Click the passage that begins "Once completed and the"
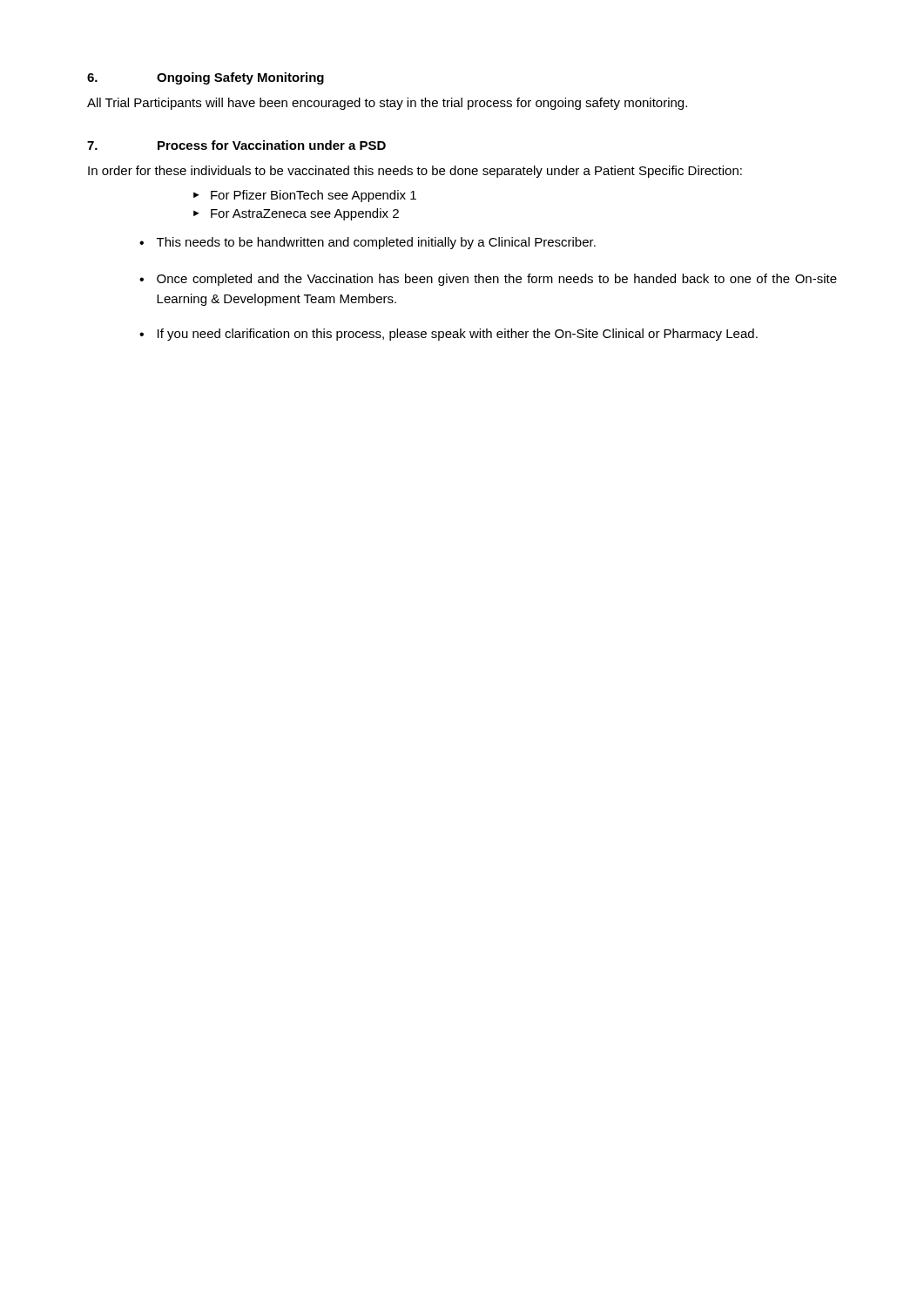The image size is (924, 1307). (497, 289)
